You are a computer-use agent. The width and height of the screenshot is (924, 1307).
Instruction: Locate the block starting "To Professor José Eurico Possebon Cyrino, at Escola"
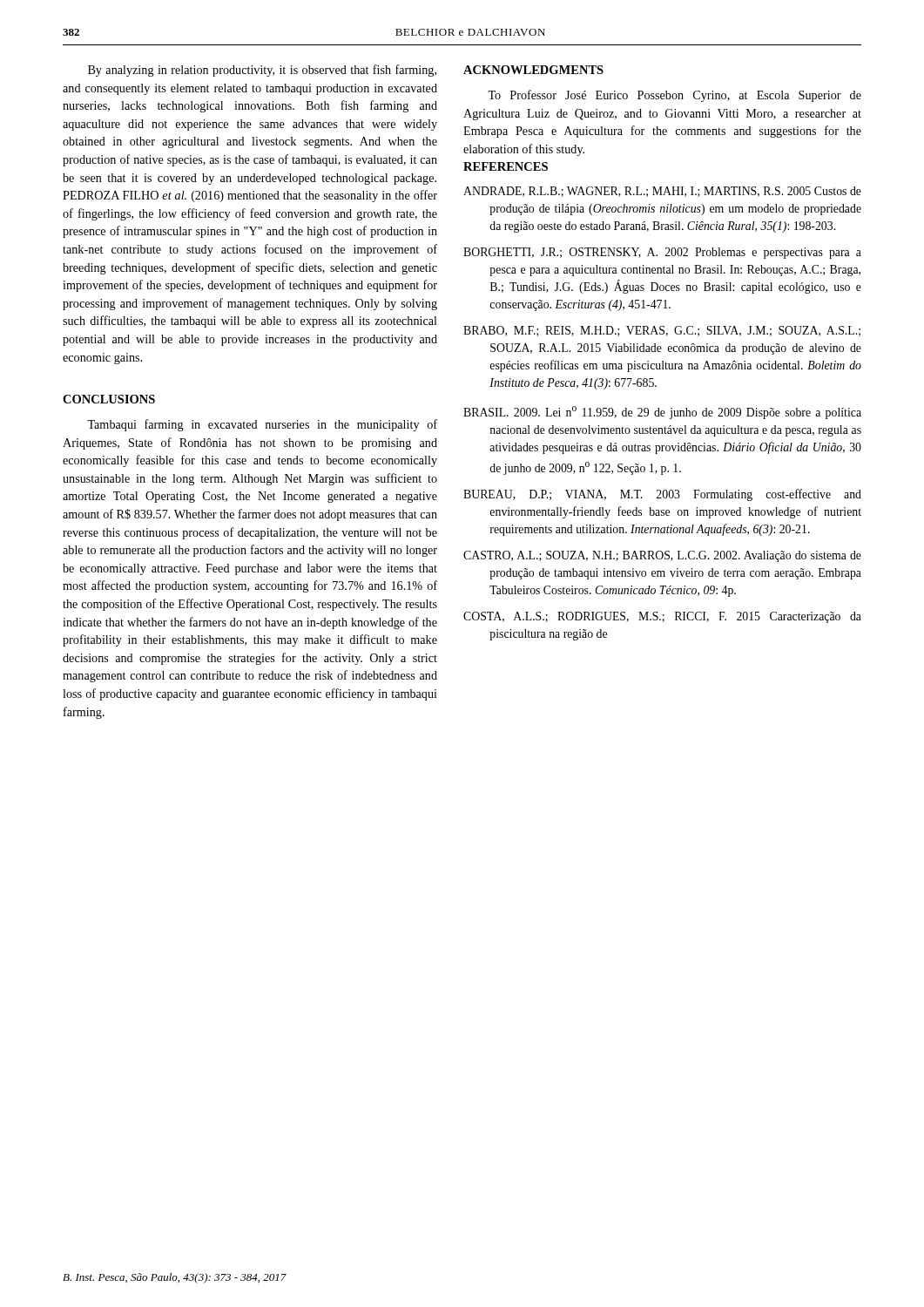tap(662, 122)
